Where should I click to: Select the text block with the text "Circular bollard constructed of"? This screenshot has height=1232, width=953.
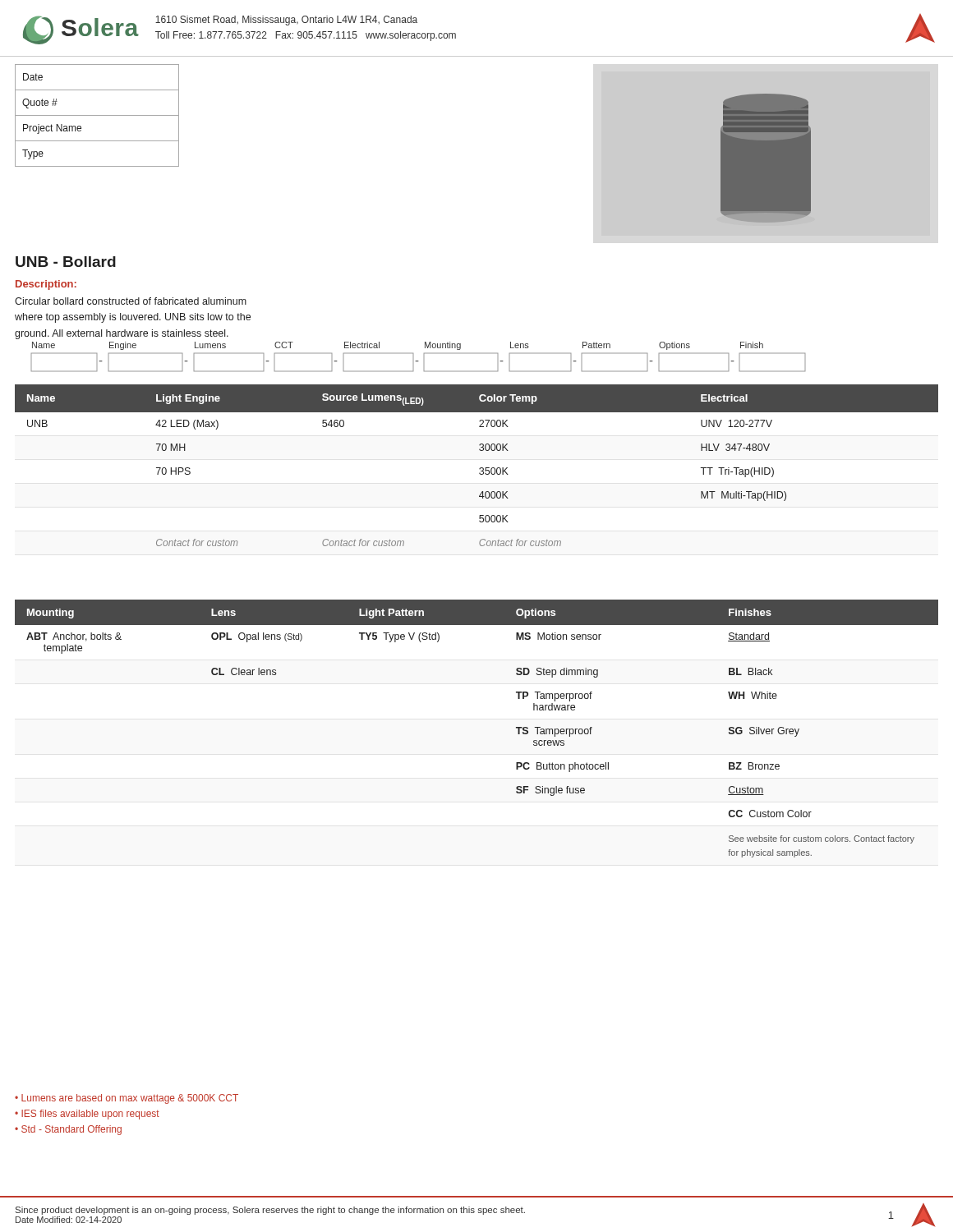pyautogui.click(x=133, y=317)
